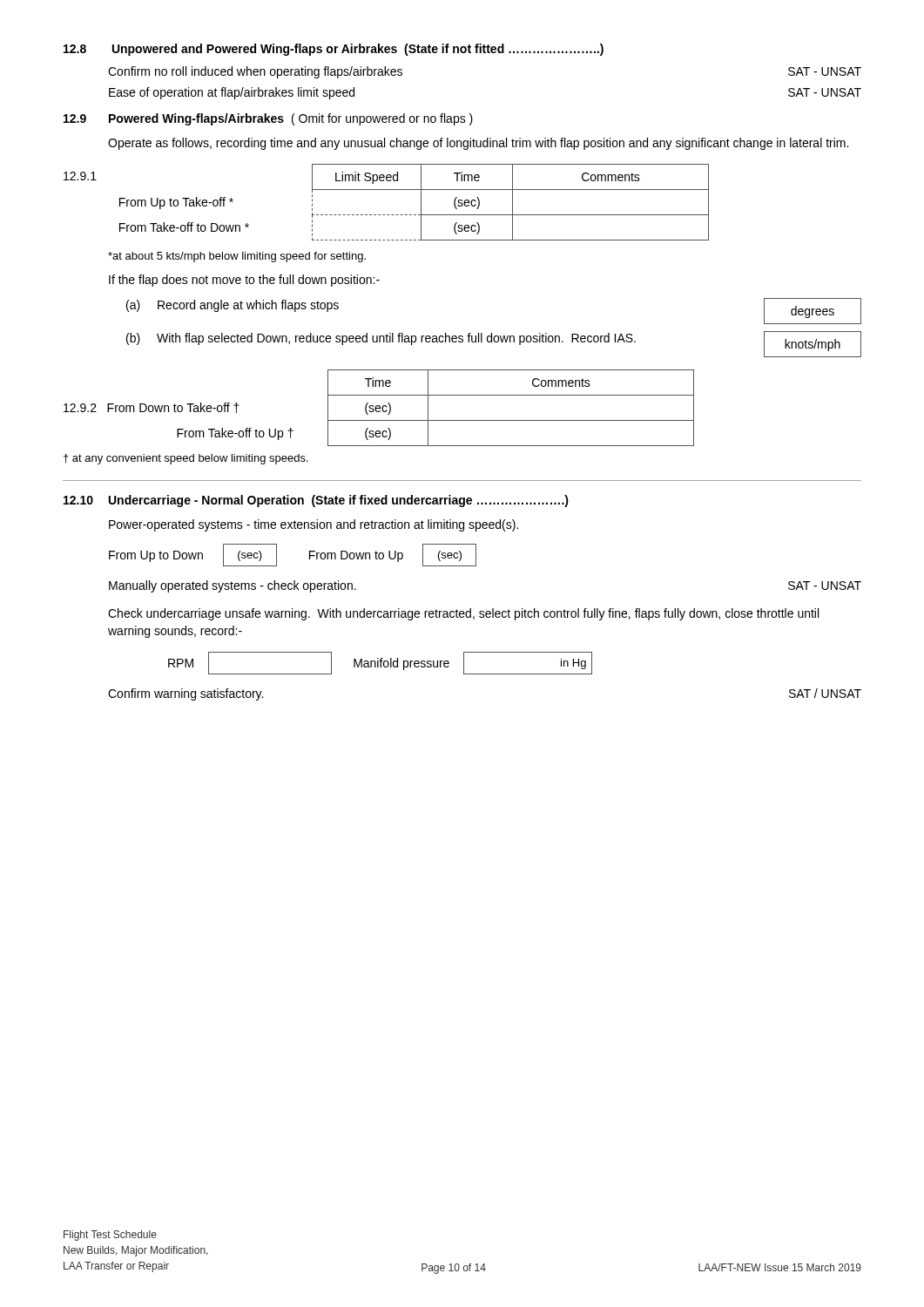Locate the element starting "Power-operated systems - time extension and"
924x1307 pixels.
coord(314,524)
